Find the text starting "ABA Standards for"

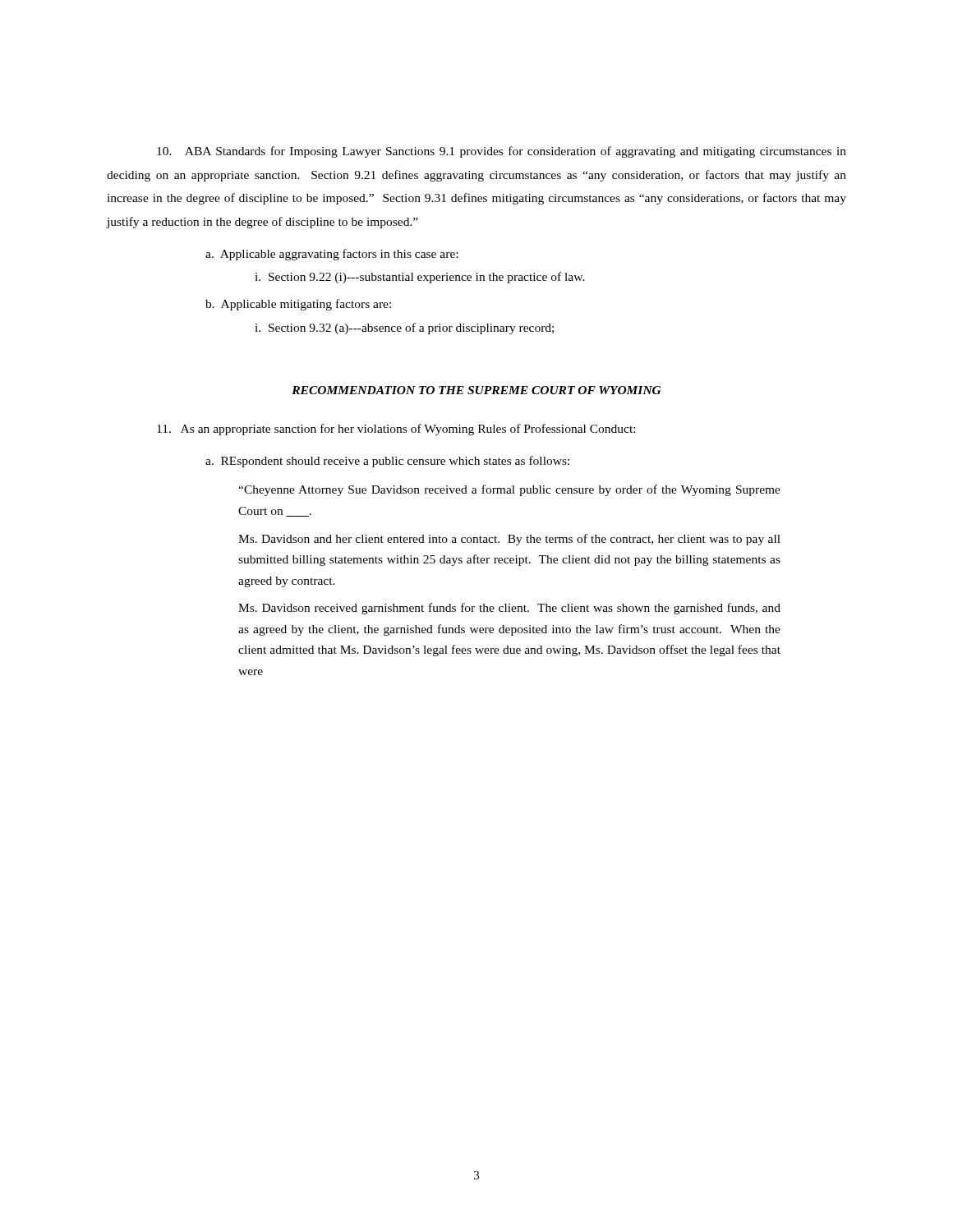pyautogui.click(x=476, y=186)
